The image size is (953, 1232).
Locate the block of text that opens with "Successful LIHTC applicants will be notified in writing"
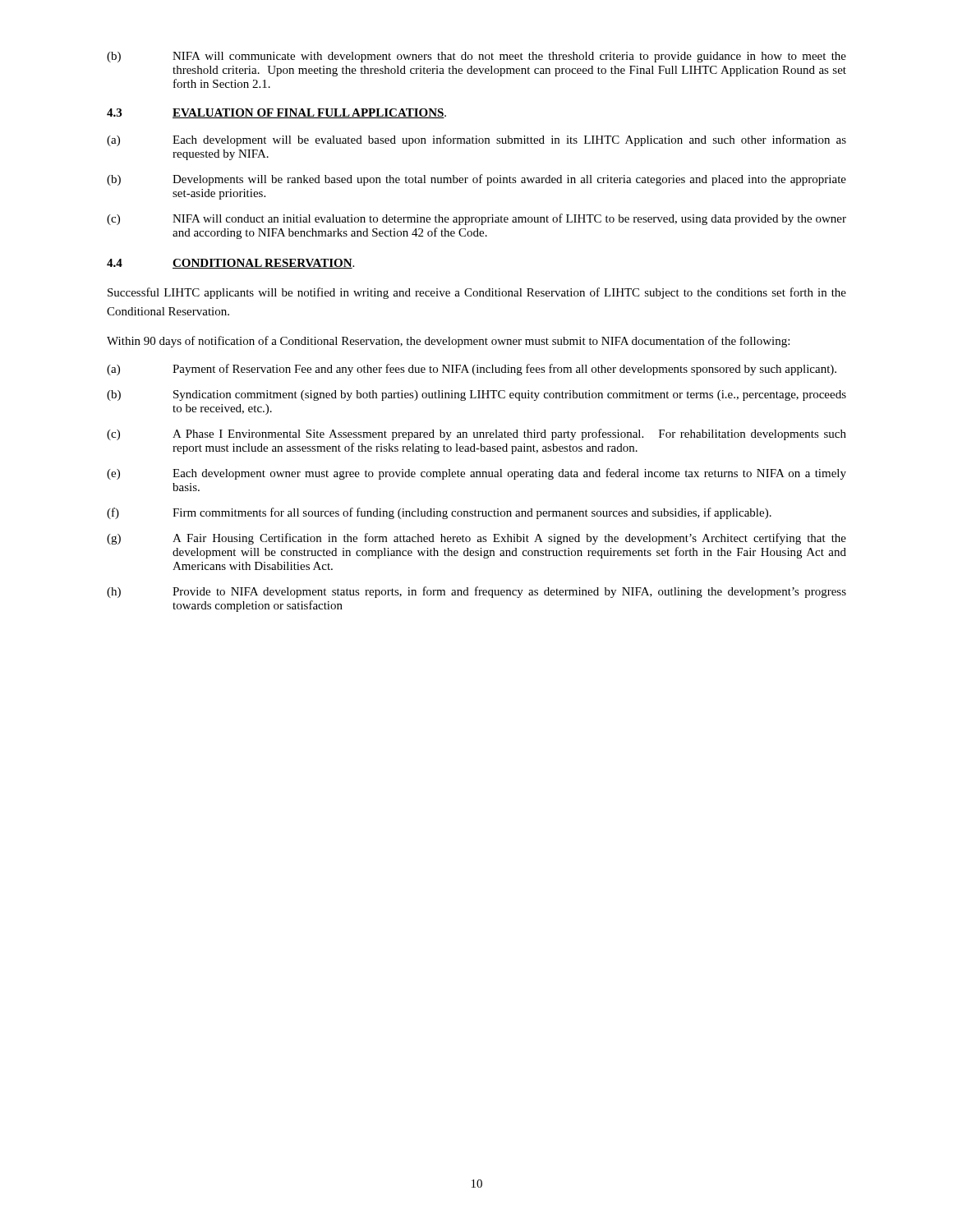pyautogui.click(x=476, y=302)
